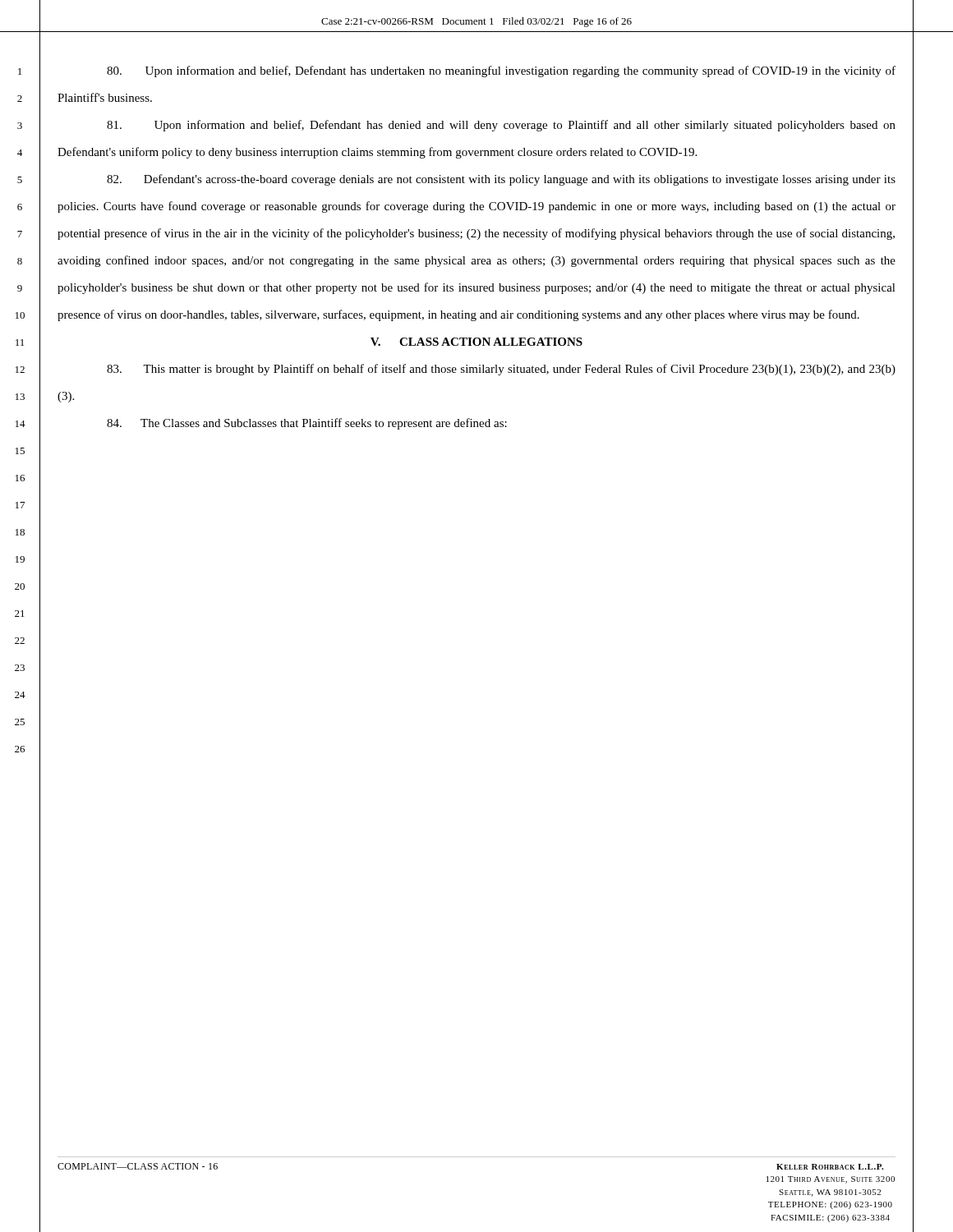Select the text block starting "Defendant's across-the-board coverage denials are not"
The height and width of the screenshot is (1232, 953).
tap(476, 247)
